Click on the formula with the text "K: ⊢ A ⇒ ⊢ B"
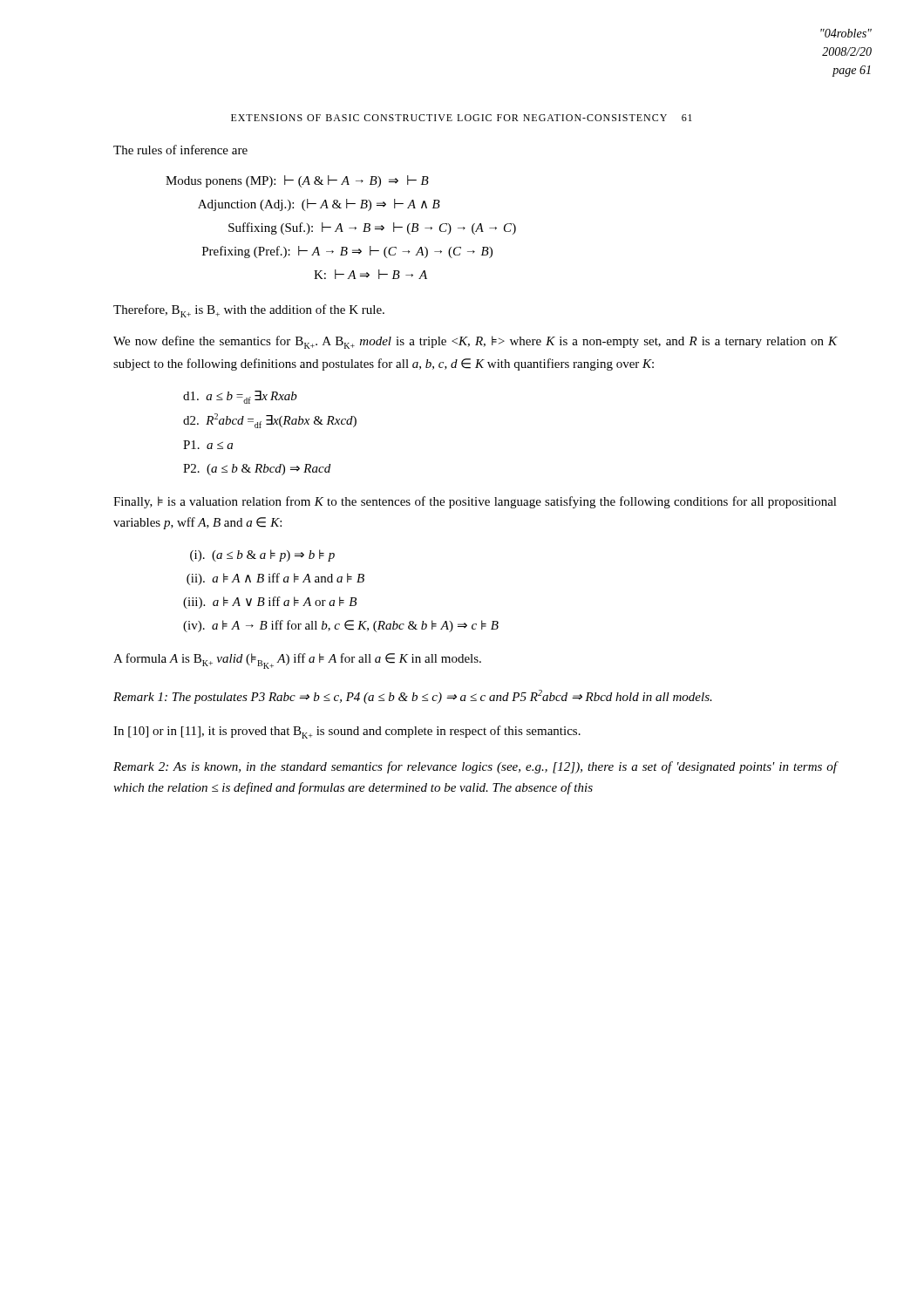The width and height of the screenshot is (924, 1308). pyautogui.click(x=371, y=275)
